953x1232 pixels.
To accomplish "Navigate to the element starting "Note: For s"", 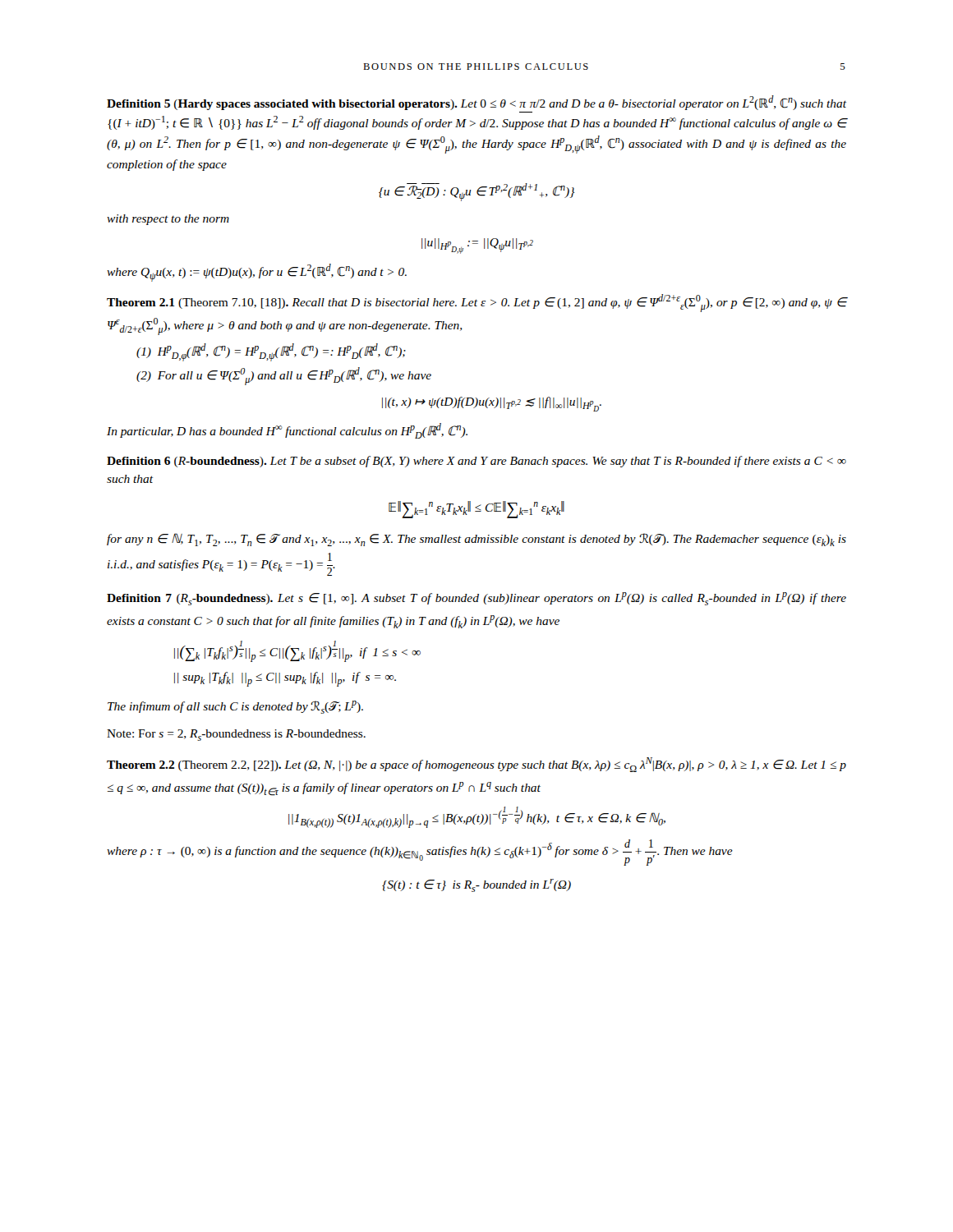I will pos(236,735).
